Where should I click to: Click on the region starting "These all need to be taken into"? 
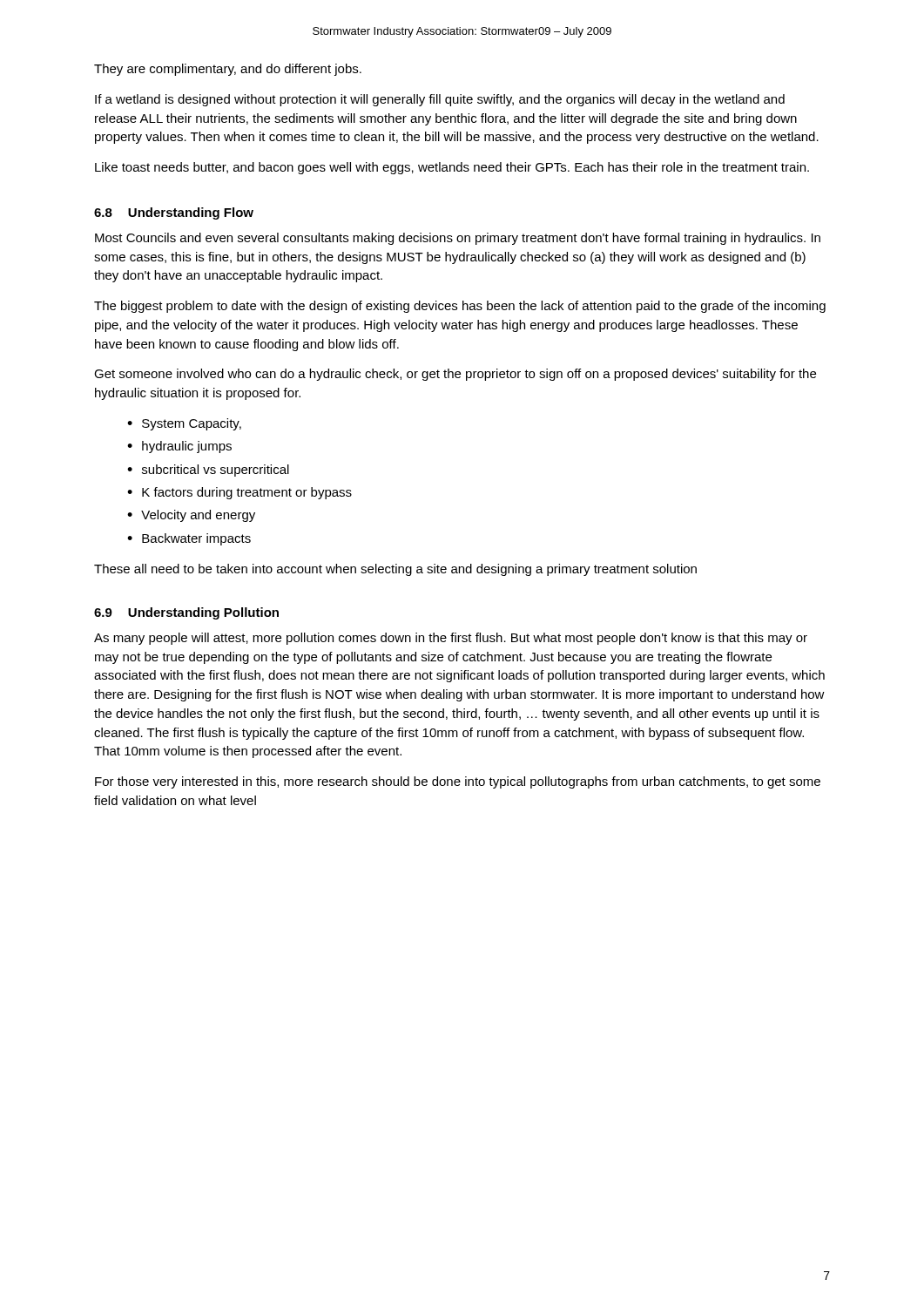396,569
